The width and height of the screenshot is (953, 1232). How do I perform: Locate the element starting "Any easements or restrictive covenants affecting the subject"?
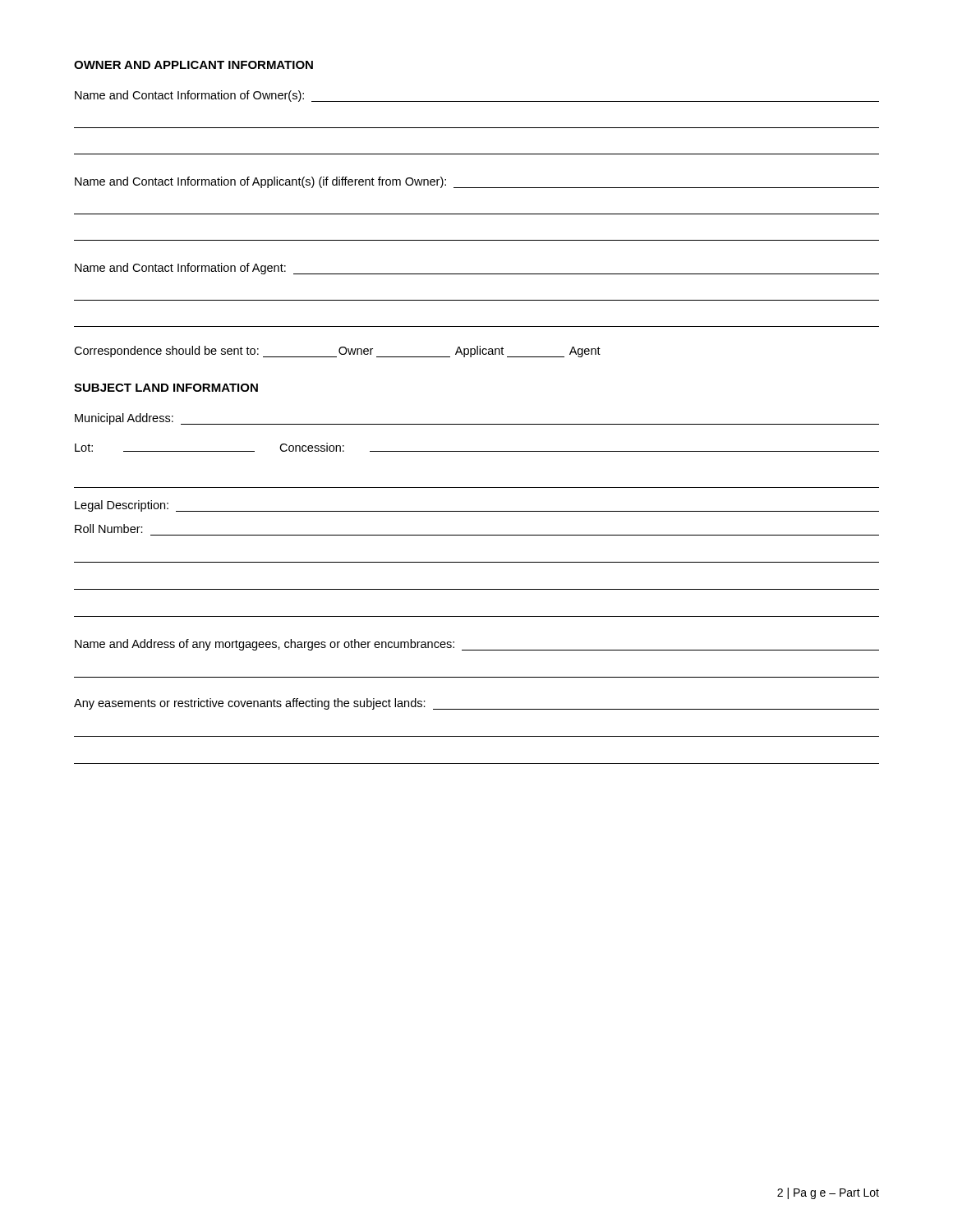(476, 700)
